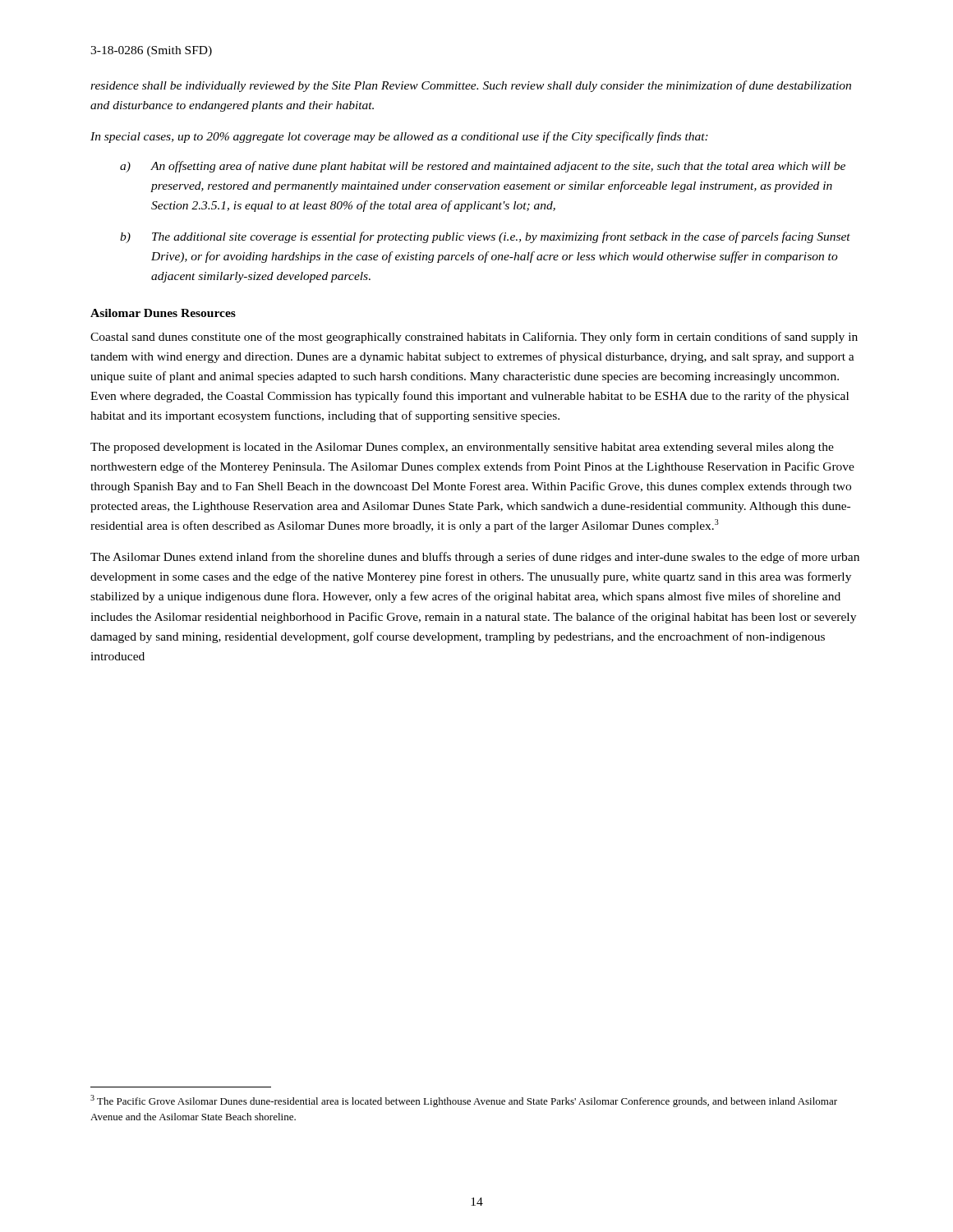This screenshot has width=953, height=1232.
Task: Click the section header
Action: 163,313
